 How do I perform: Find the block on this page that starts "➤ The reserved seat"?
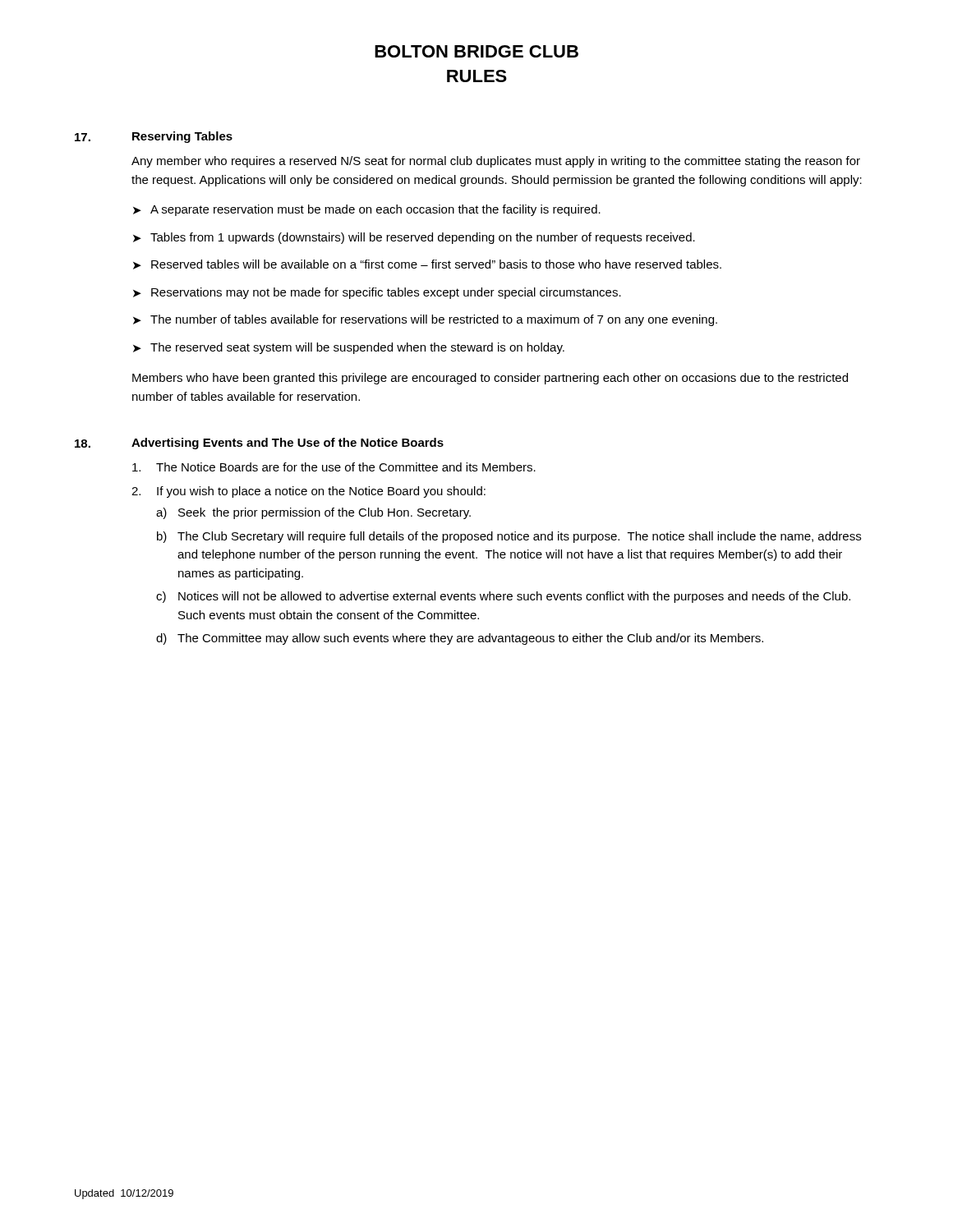[348, 348]
